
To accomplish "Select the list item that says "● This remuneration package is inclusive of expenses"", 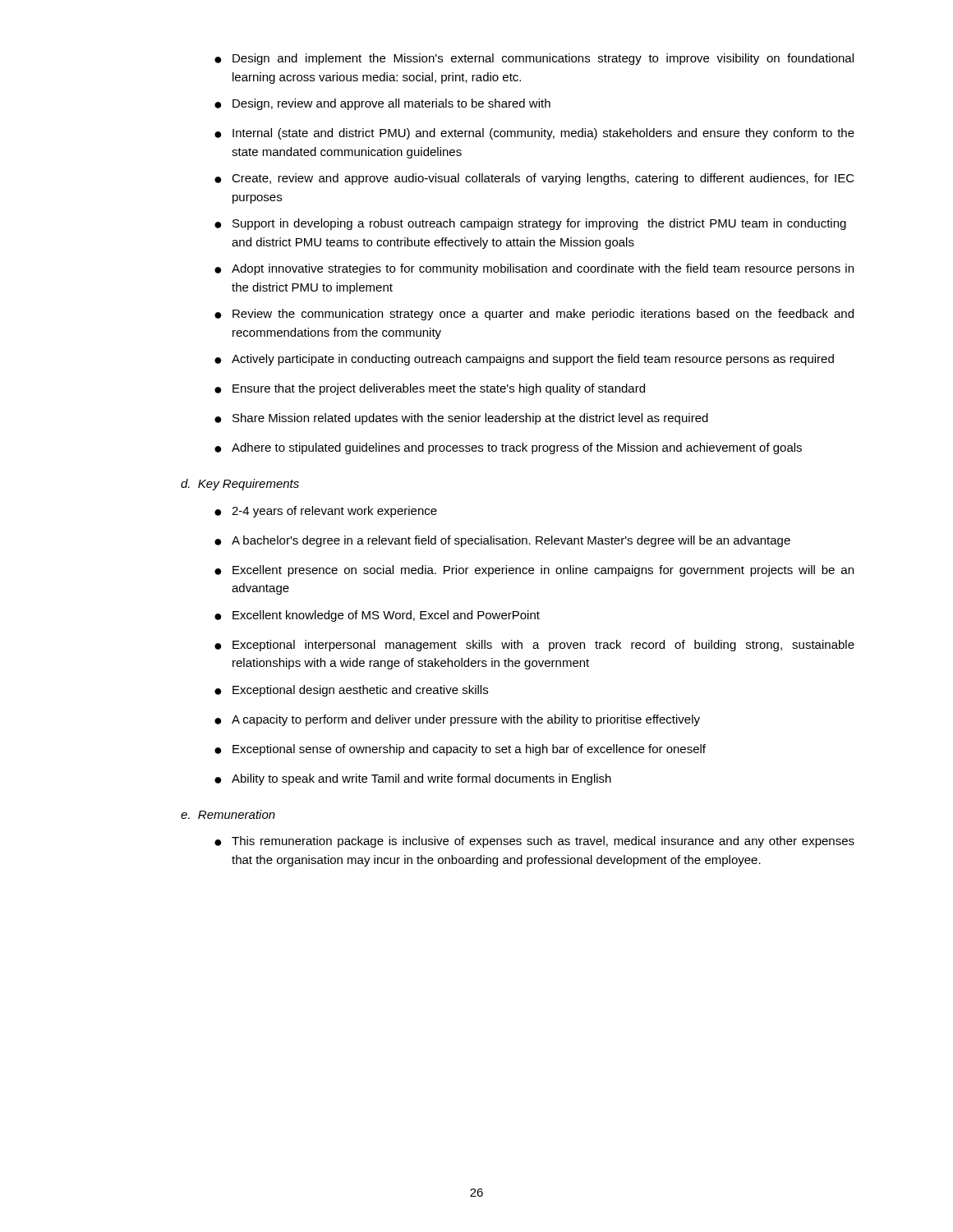I will (534, 850).
